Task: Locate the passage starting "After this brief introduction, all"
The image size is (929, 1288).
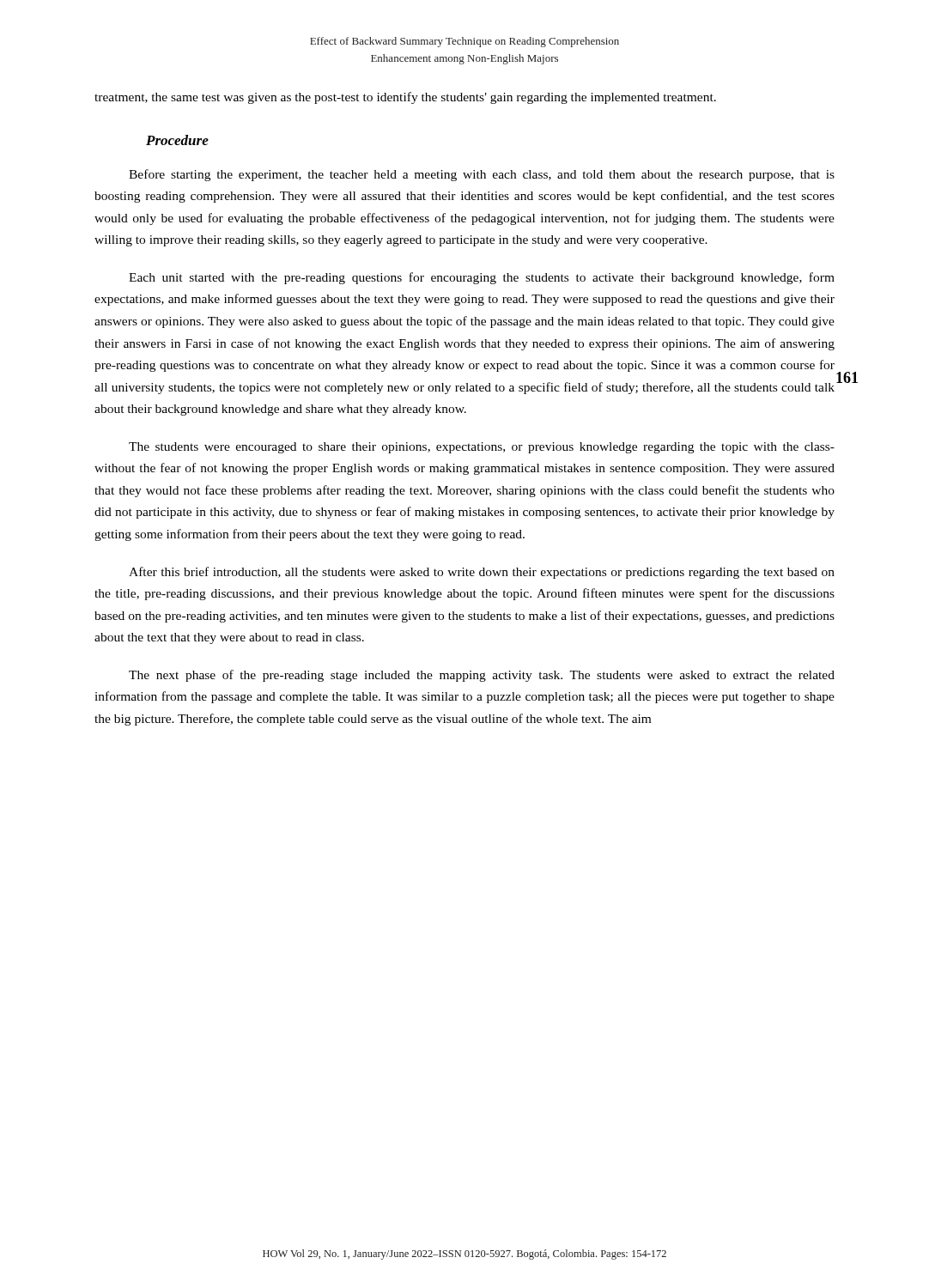Action: click(x=464, y=604)
